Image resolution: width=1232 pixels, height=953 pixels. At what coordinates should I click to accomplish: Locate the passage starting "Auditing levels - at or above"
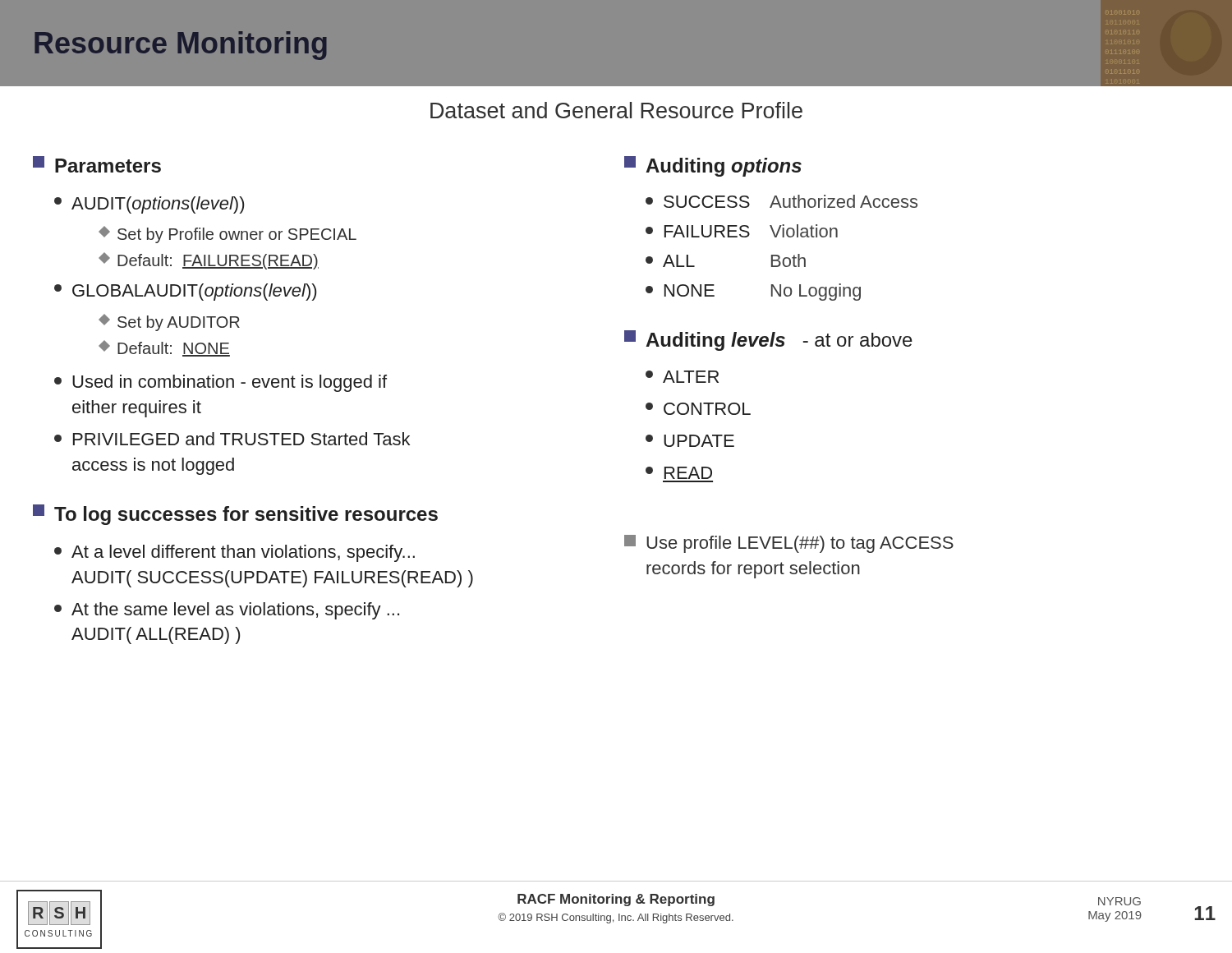pos(769,340)
